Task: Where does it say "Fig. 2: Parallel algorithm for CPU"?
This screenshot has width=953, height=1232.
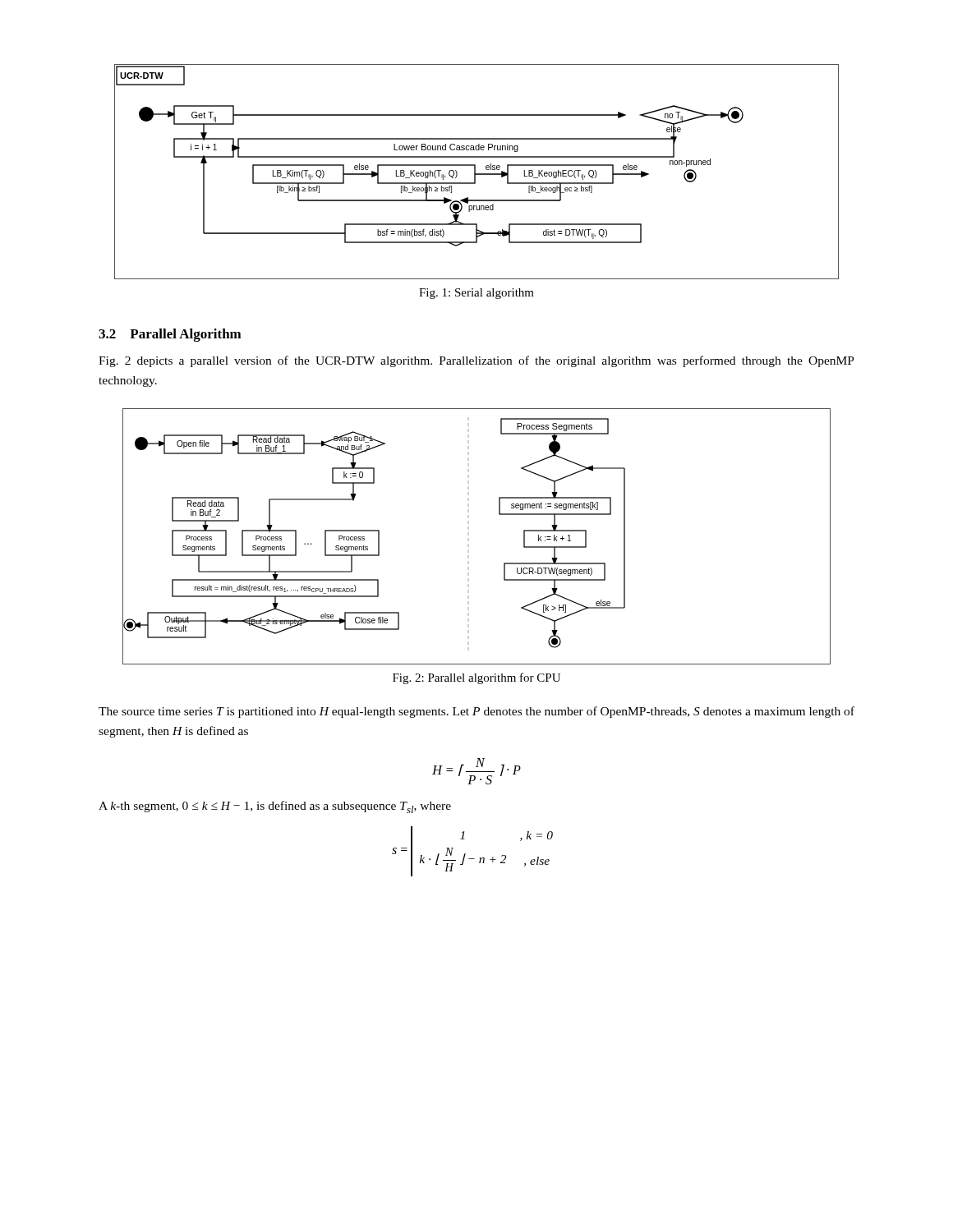Action: point(476,678)
